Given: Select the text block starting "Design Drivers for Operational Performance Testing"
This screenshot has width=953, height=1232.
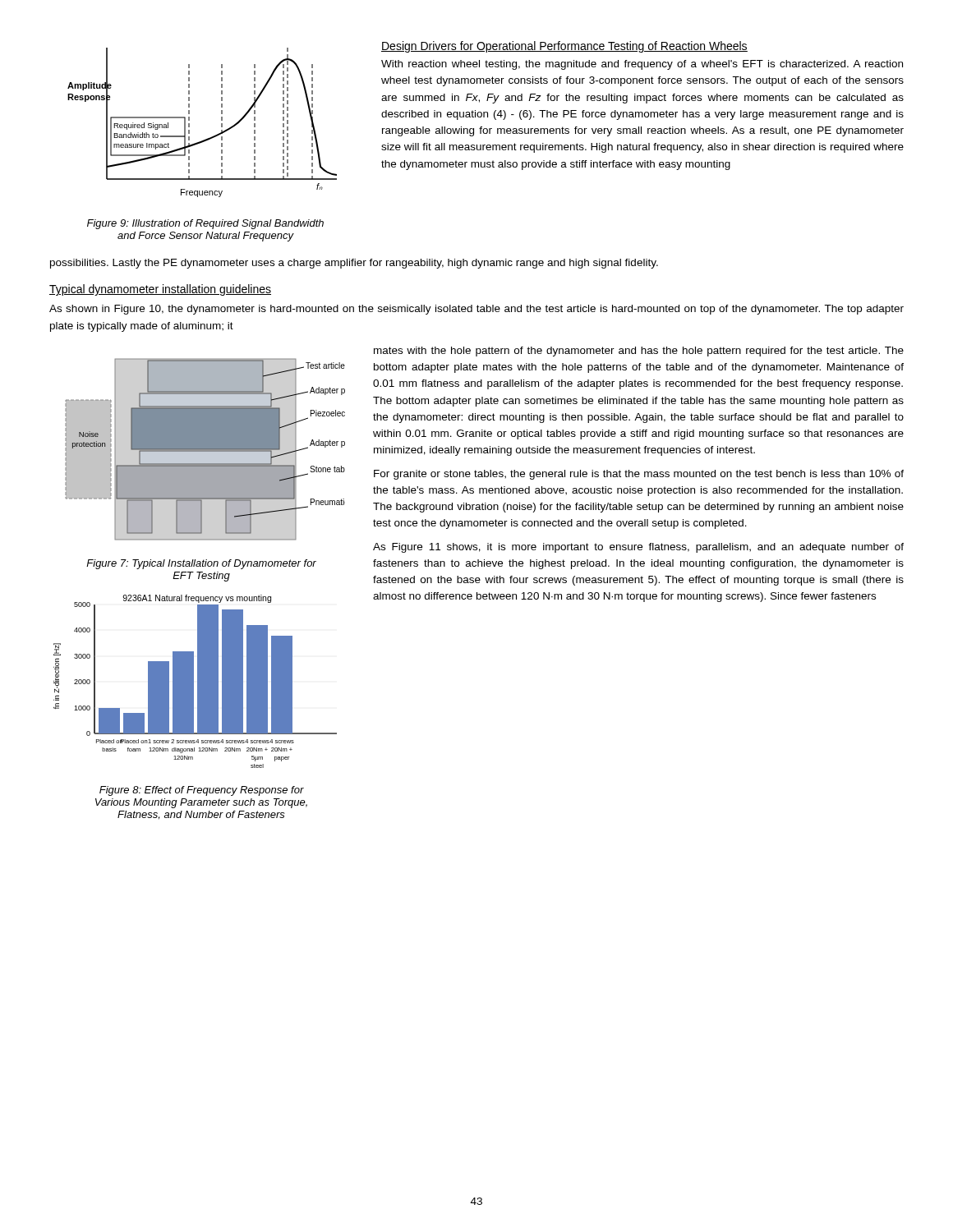Looking at the screenshot, I should pyautogui.click(x=564, y=46).
